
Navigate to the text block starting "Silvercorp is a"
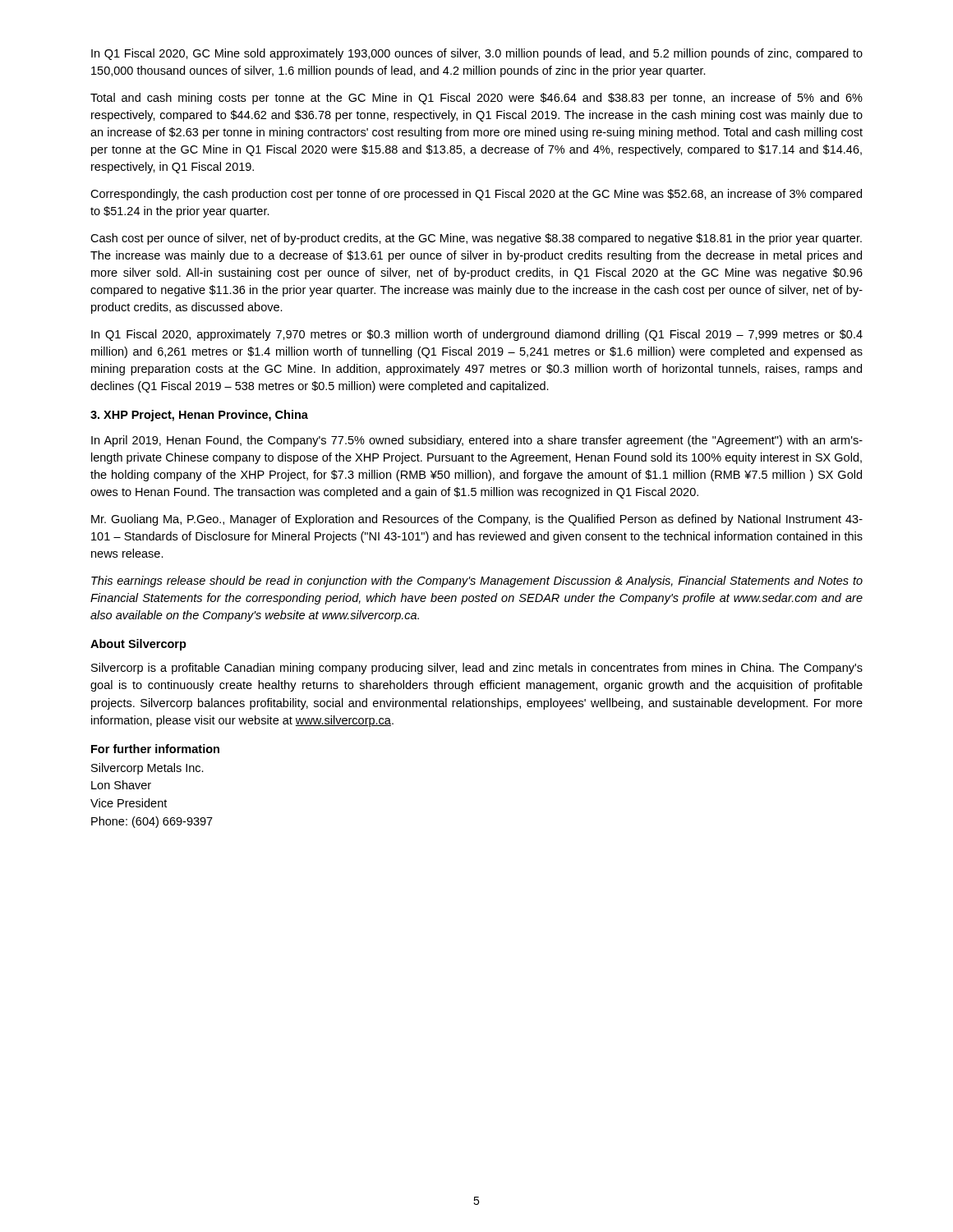click(476, 694)
